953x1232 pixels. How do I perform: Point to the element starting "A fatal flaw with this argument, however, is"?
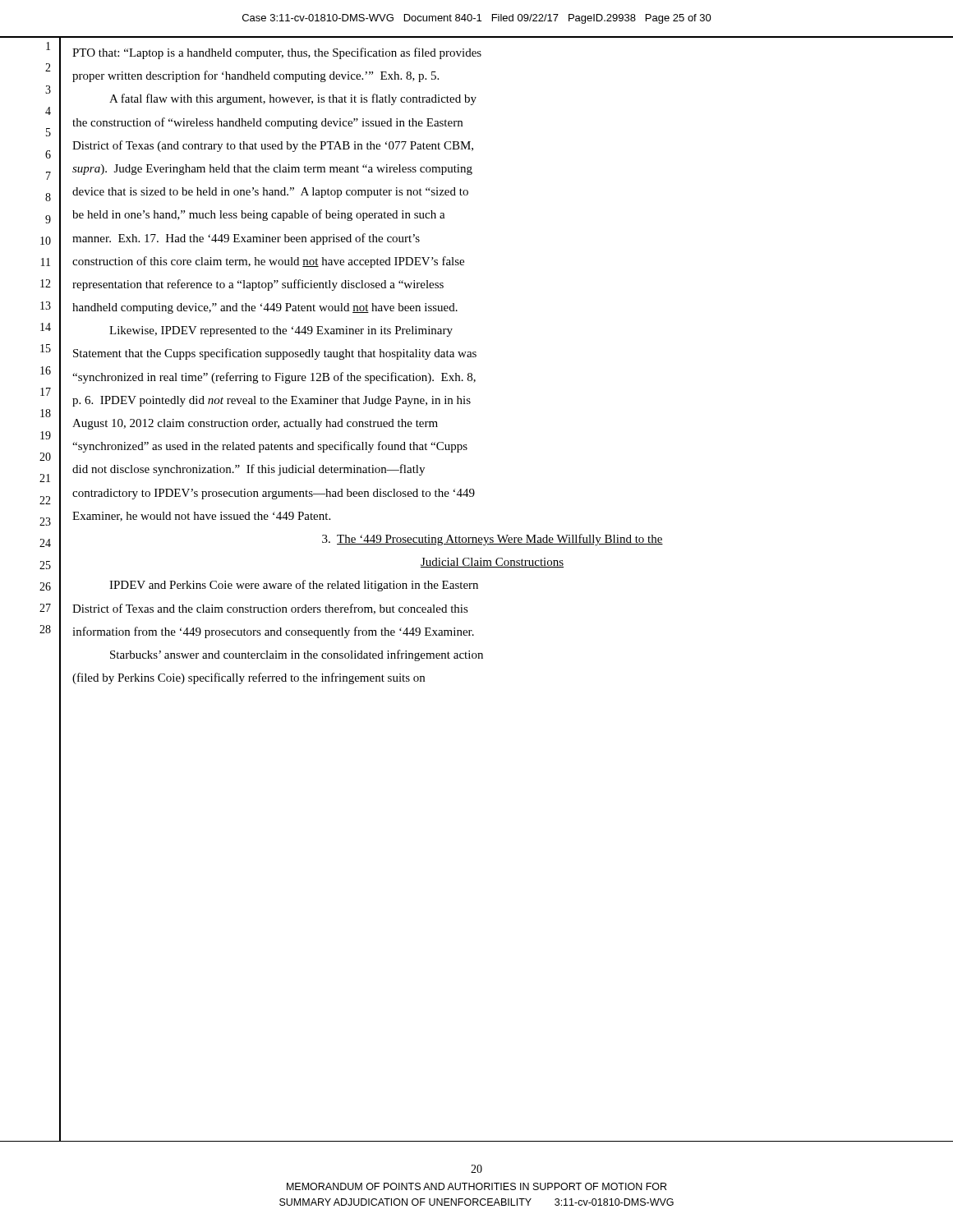[x=293, y=99]
